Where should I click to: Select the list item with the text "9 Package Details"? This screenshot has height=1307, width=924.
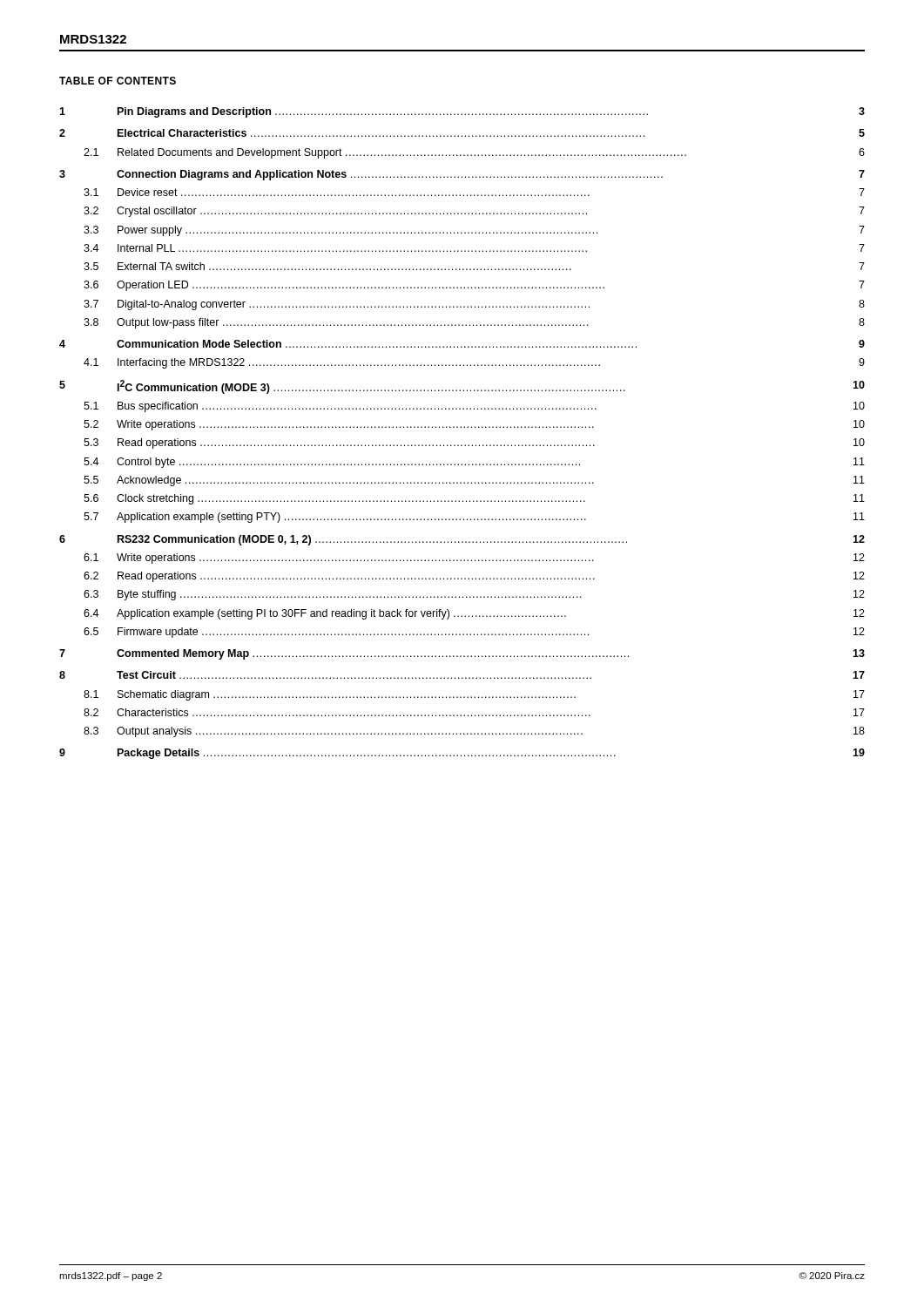pyautogui.click(x=462, y=754)
